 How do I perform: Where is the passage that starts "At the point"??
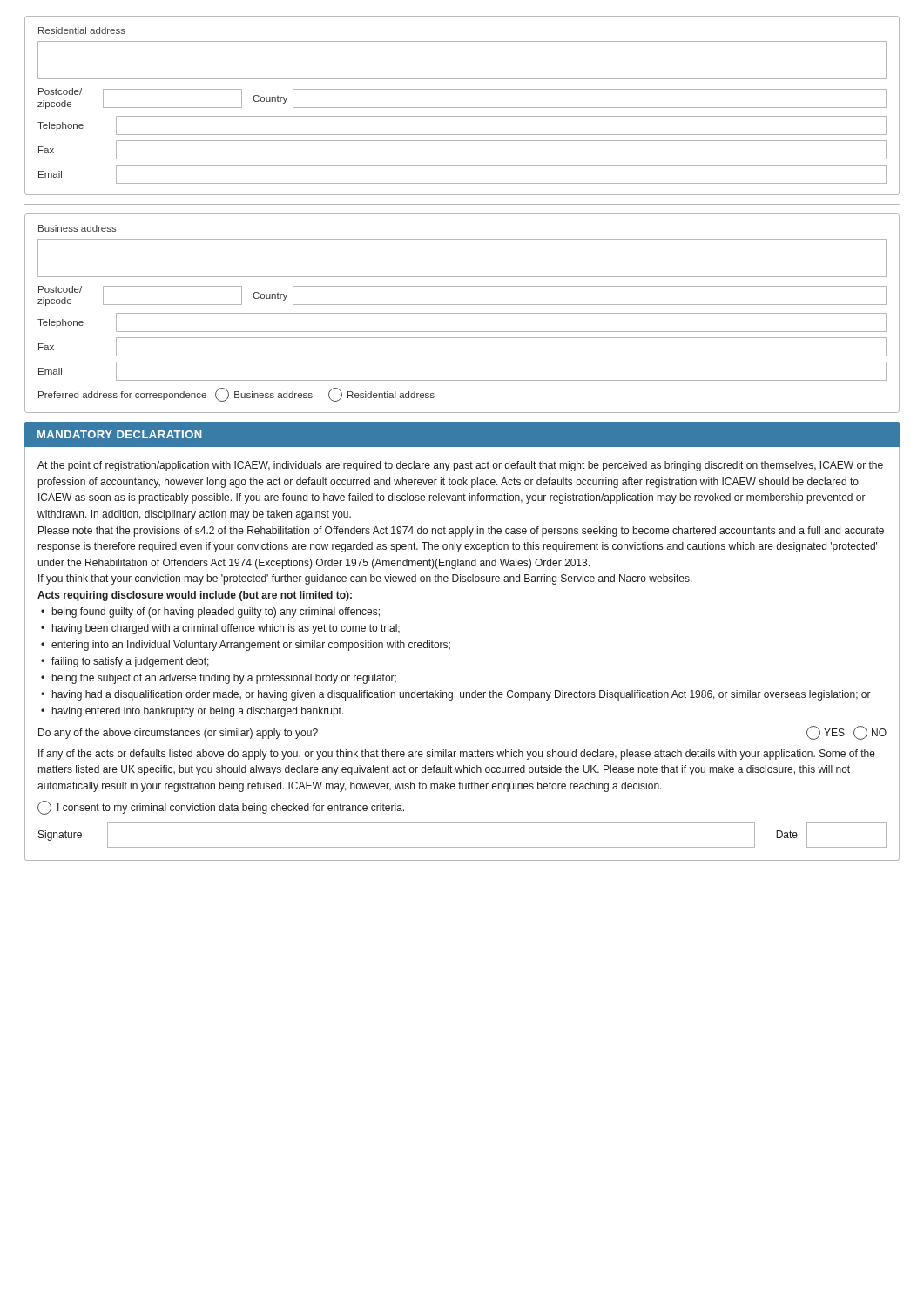[x=462, y=490]
